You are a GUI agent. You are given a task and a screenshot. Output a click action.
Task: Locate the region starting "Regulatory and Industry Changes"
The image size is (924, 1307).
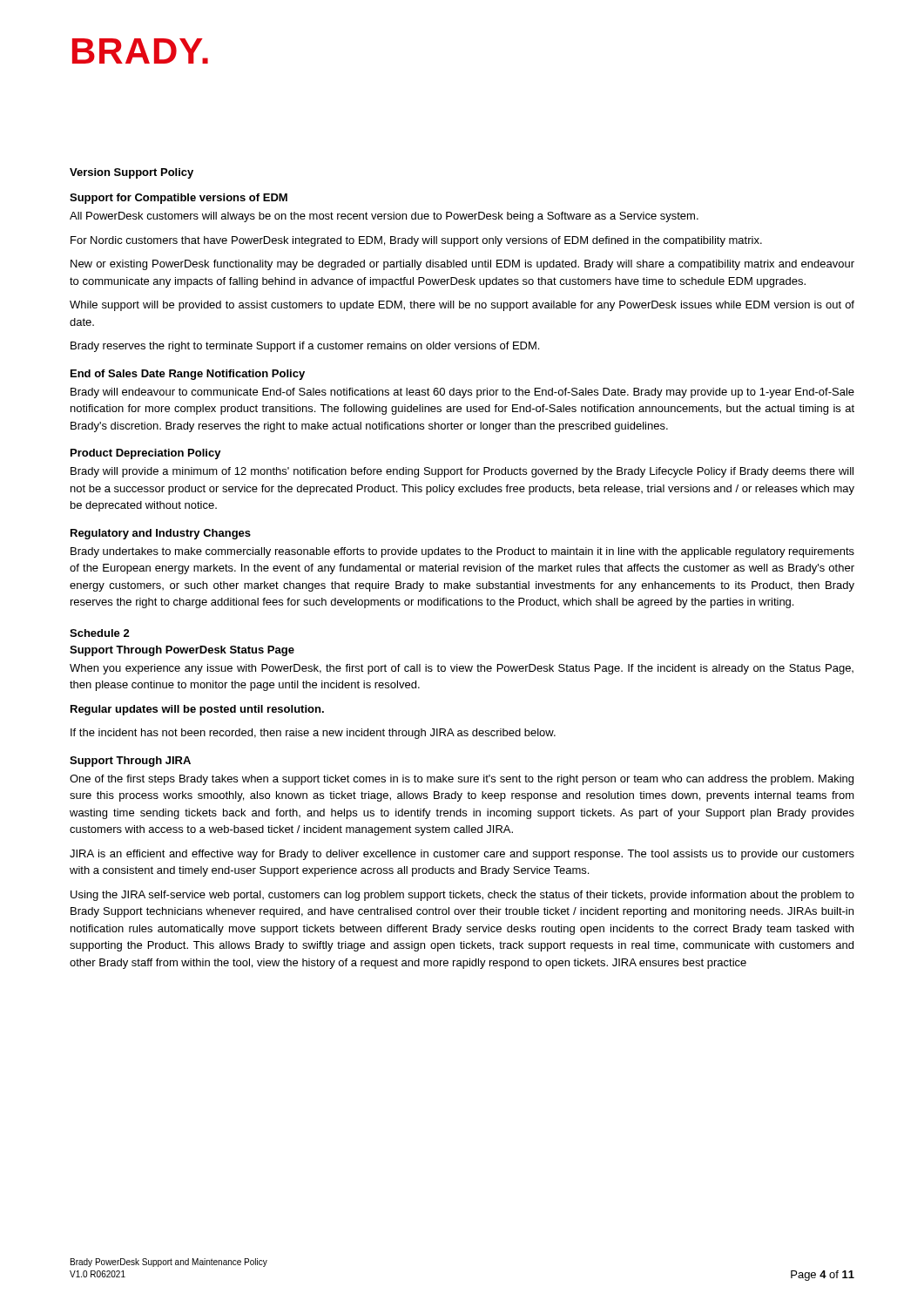pos(160,532)
